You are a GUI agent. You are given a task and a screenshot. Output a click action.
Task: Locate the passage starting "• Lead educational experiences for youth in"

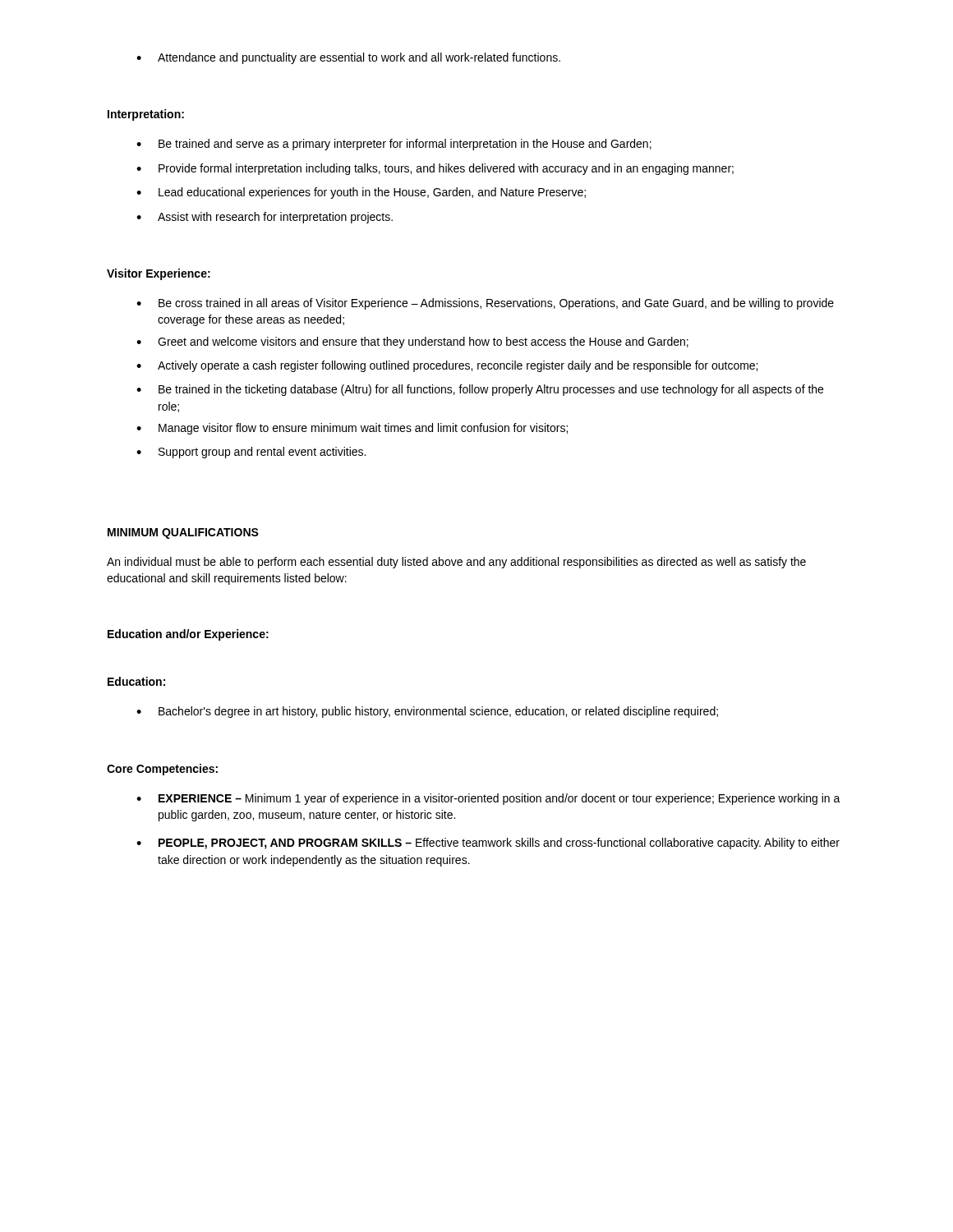pos(491,194)
